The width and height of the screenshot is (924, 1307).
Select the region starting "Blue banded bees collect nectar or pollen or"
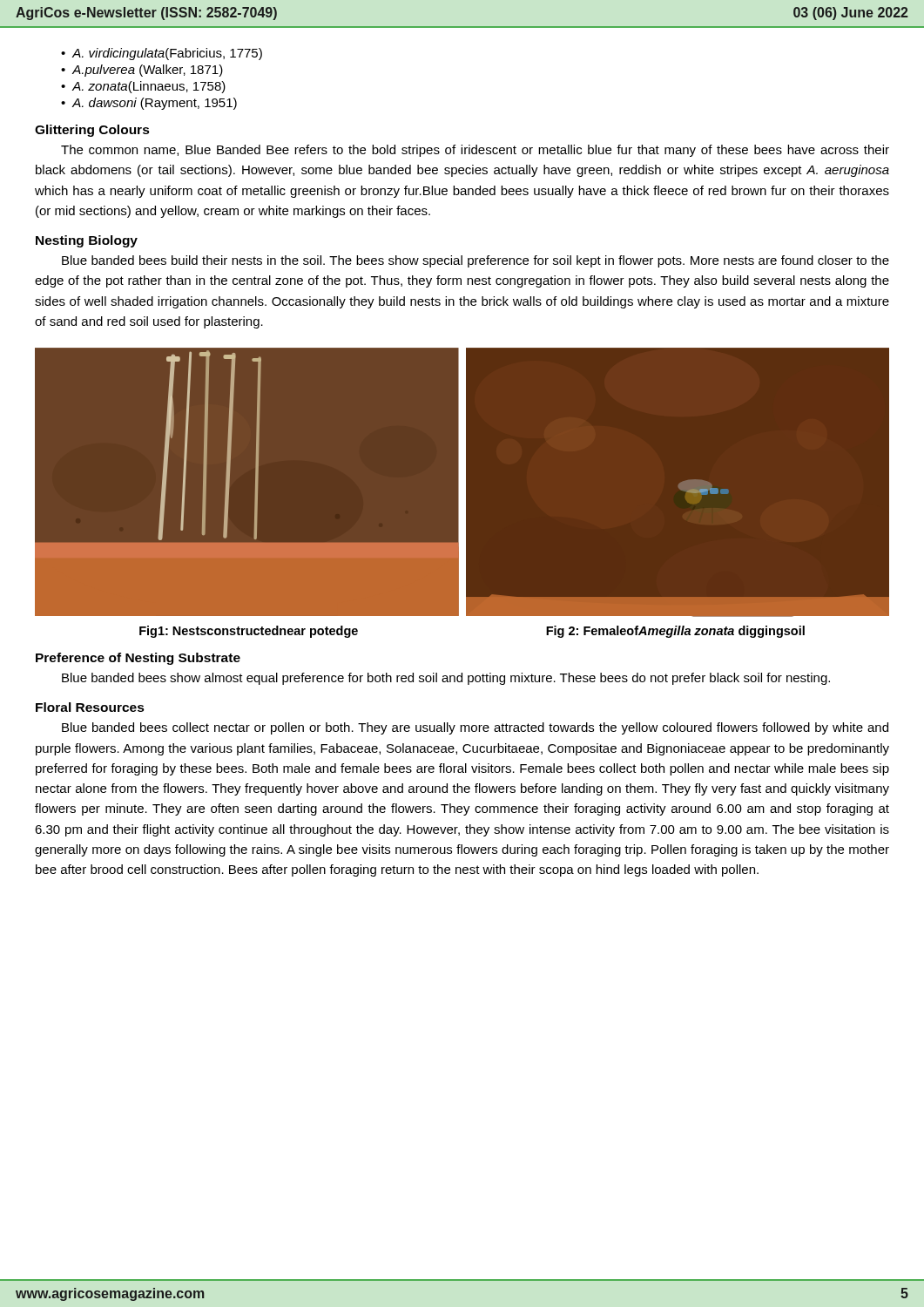click(462, 798)
